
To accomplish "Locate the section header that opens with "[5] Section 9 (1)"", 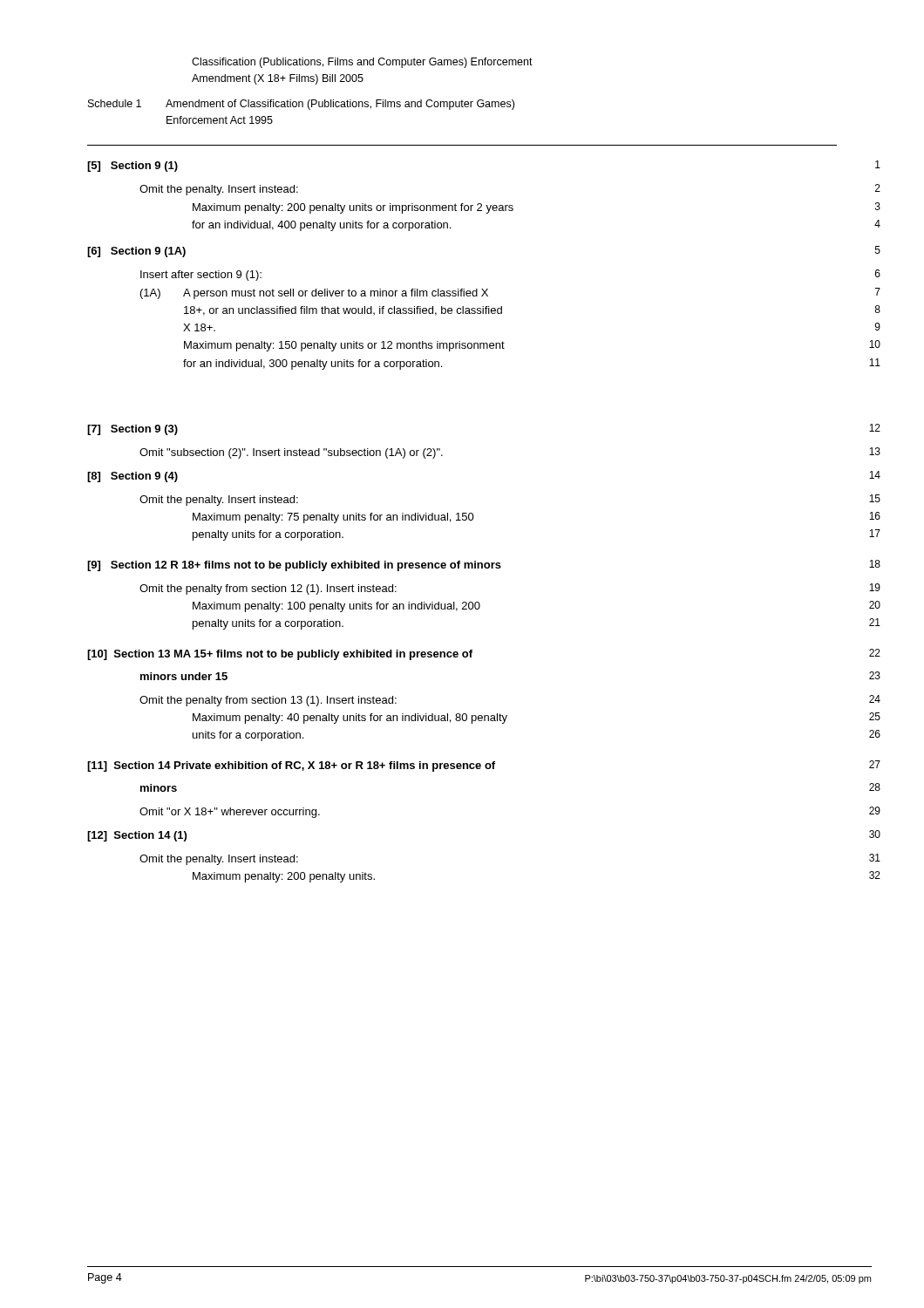I will pos(136,166).
